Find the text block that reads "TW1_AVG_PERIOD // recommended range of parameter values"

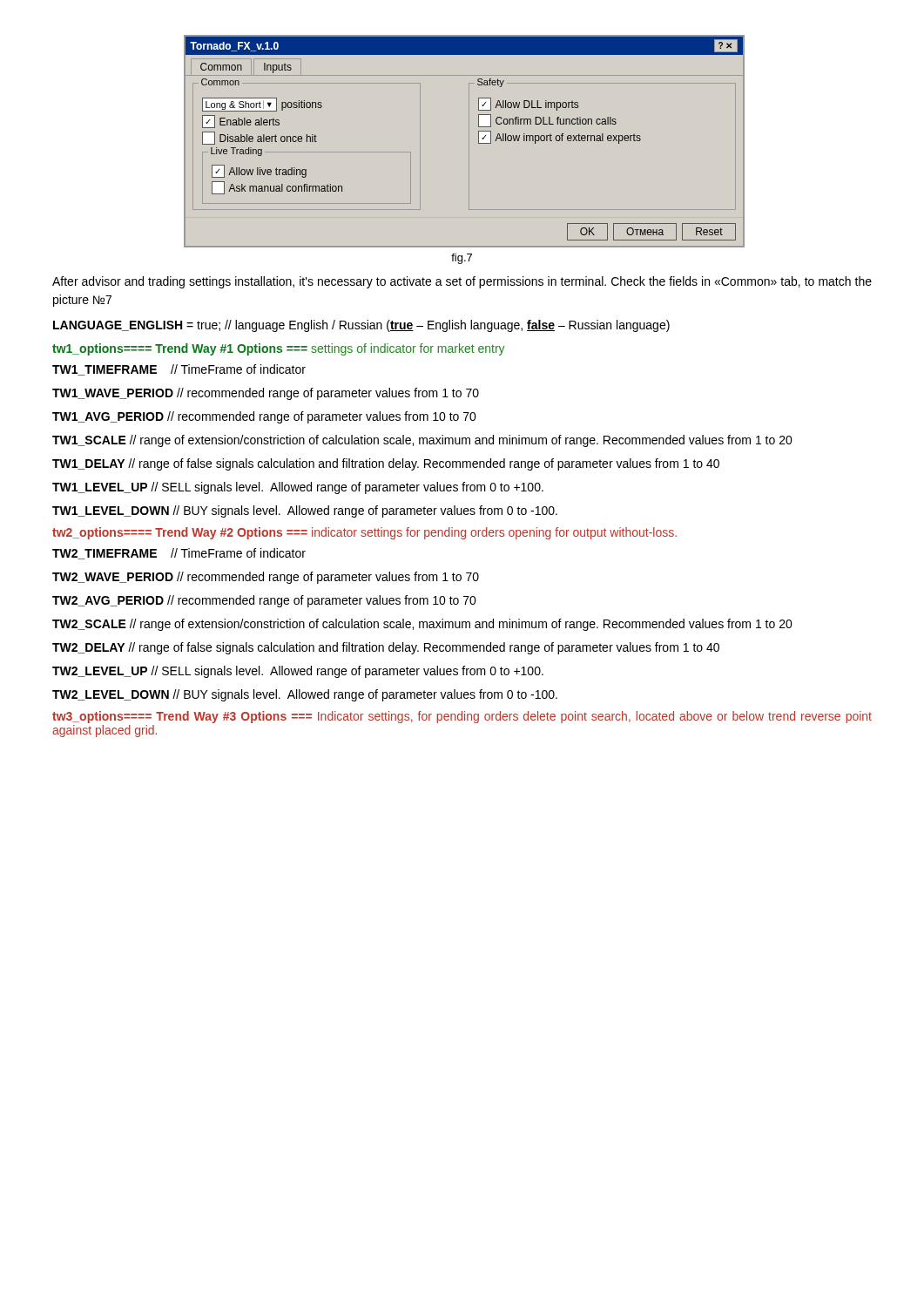click(264, 416)
